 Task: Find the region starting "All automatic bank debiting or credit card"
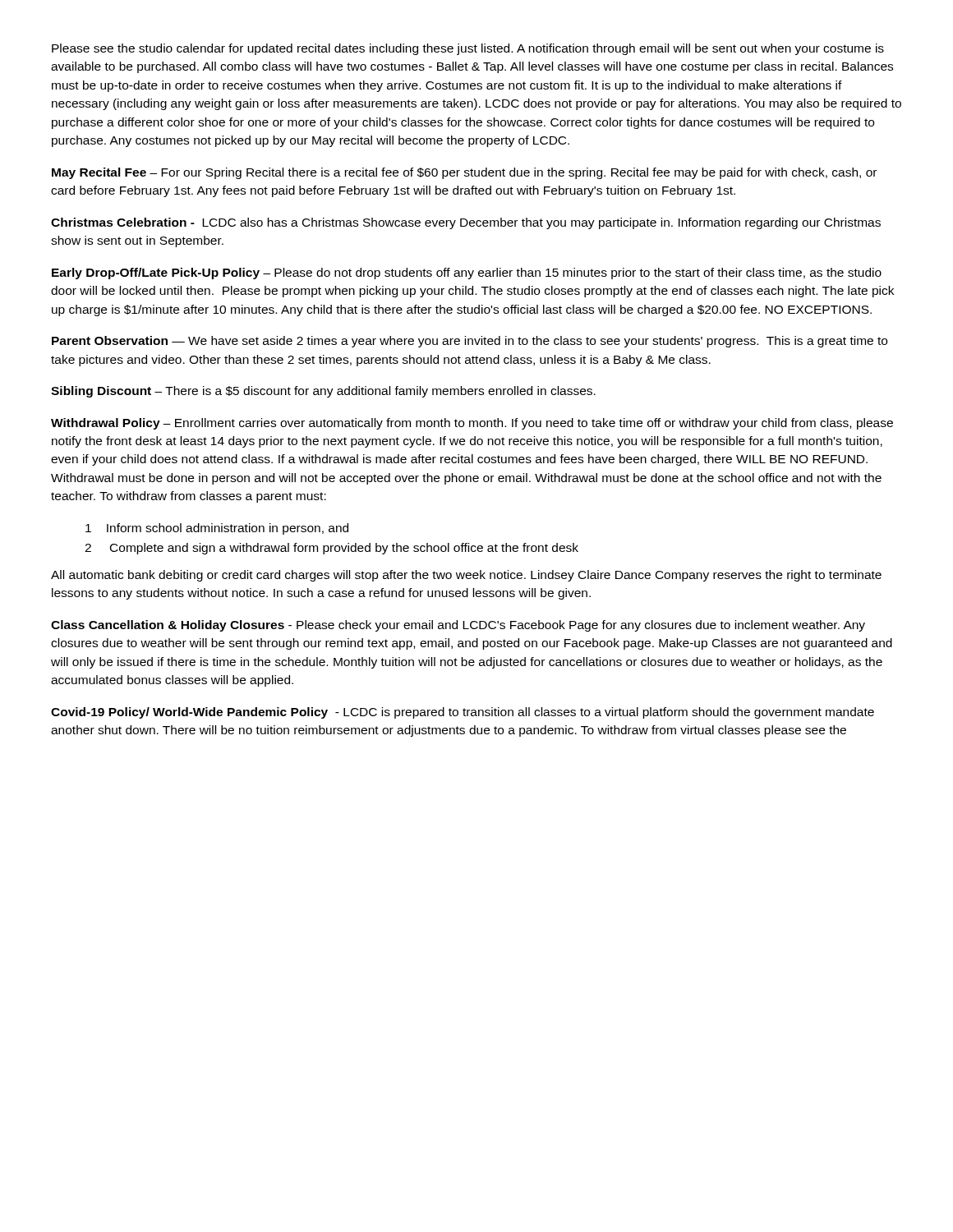tap(466, 584)
